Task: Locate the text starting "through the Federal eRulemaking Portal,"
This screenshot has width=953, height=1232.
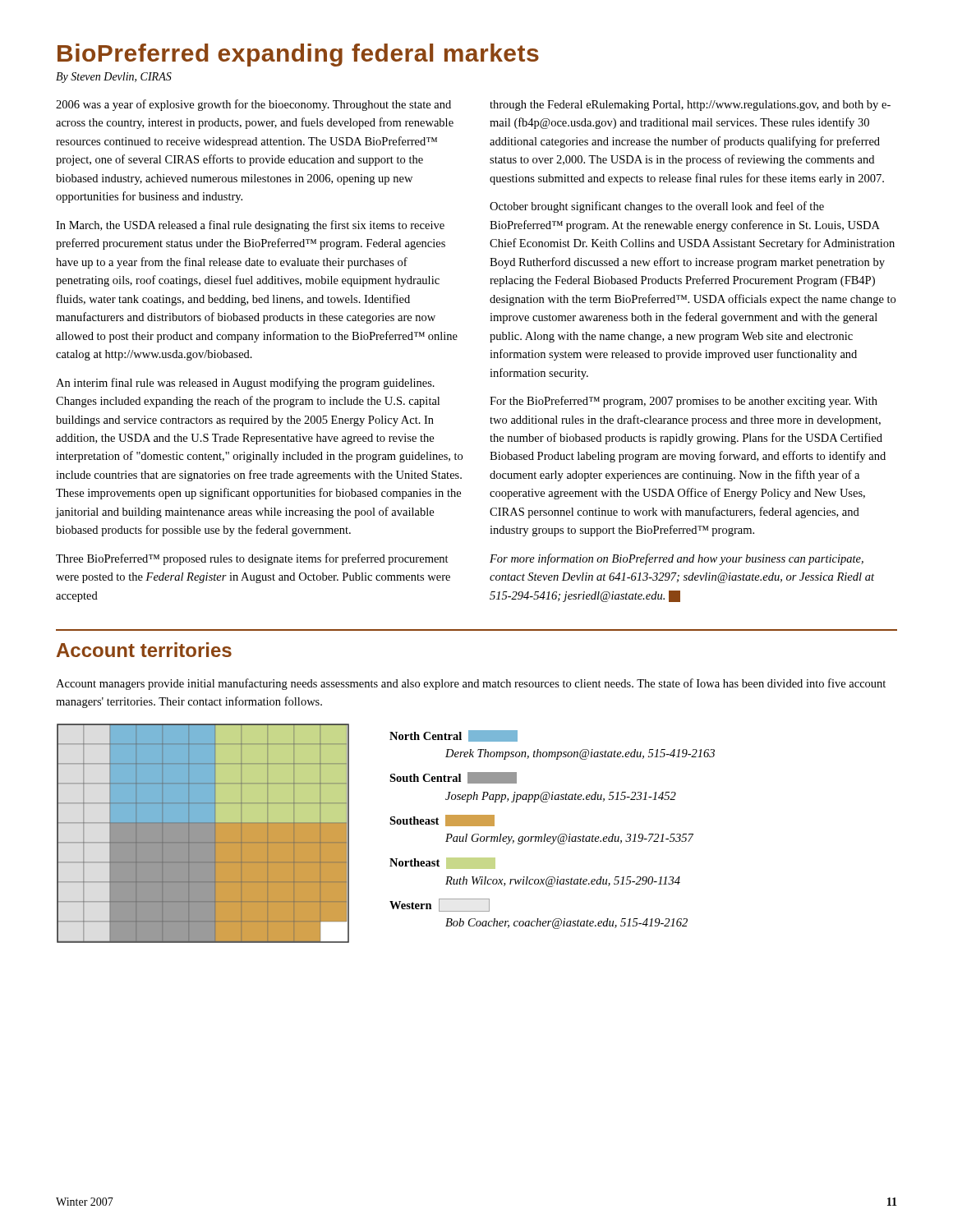Action: tap(693, 141)
